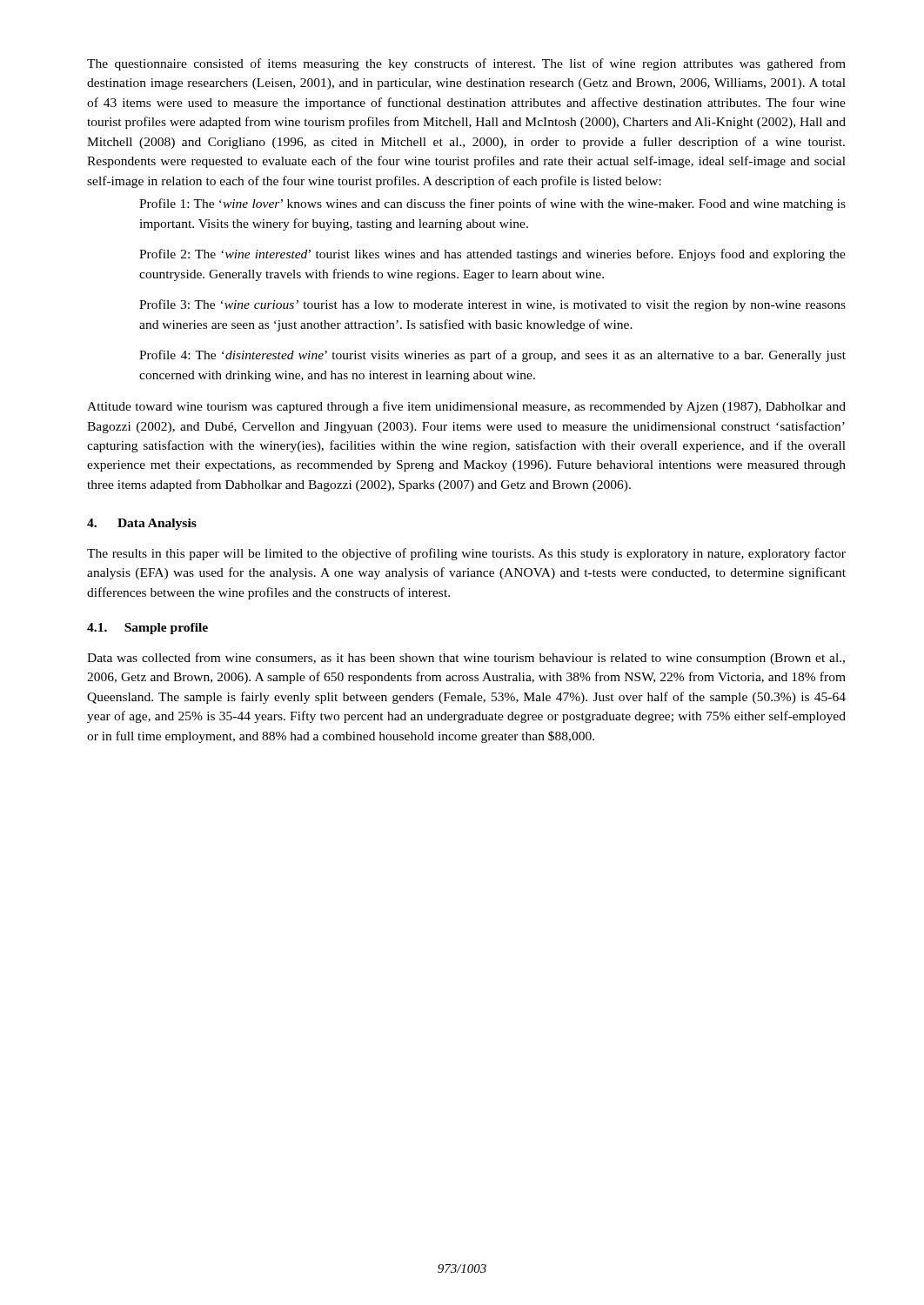Screen dimensions: 1305x924
Task: Select the text block starting "Attitude toward wine"
Action: click(466, 446)
